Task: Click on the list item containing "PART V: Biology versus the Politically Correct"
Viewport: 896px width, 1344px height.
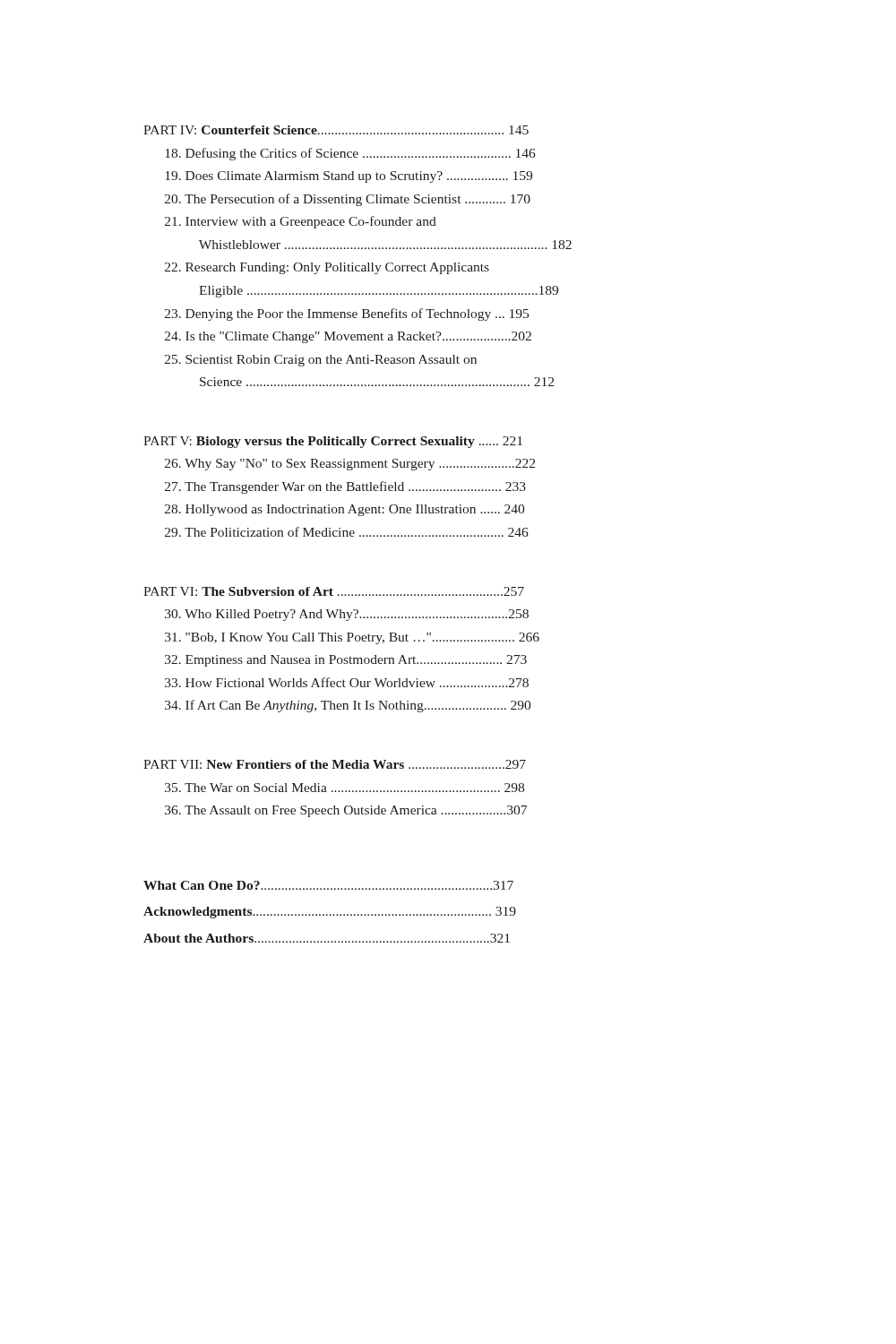Action: (333, 440)
